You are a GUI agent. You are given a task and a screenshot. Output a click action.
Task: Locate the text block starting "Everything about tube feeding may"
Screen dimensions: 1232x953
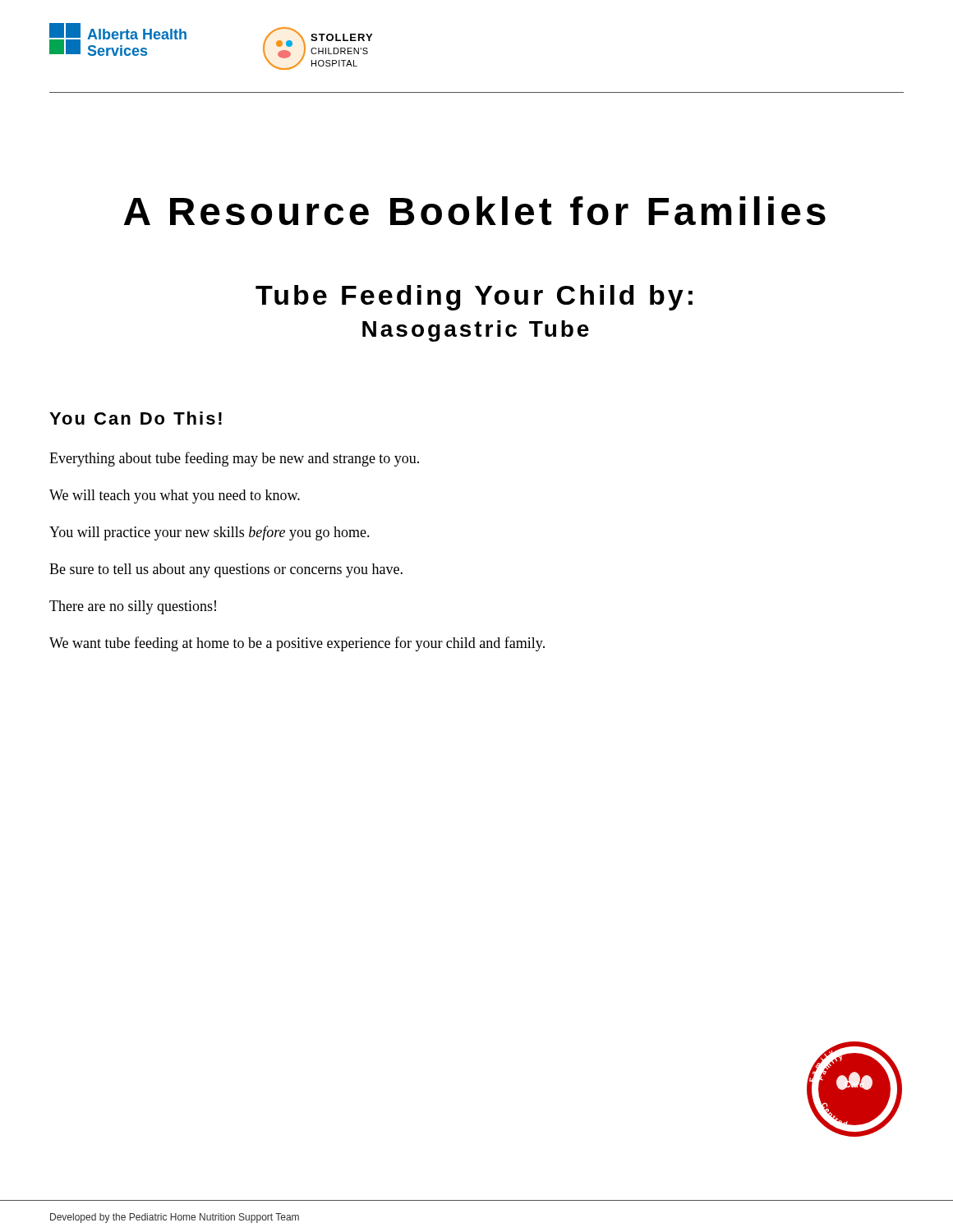point(235,458)
